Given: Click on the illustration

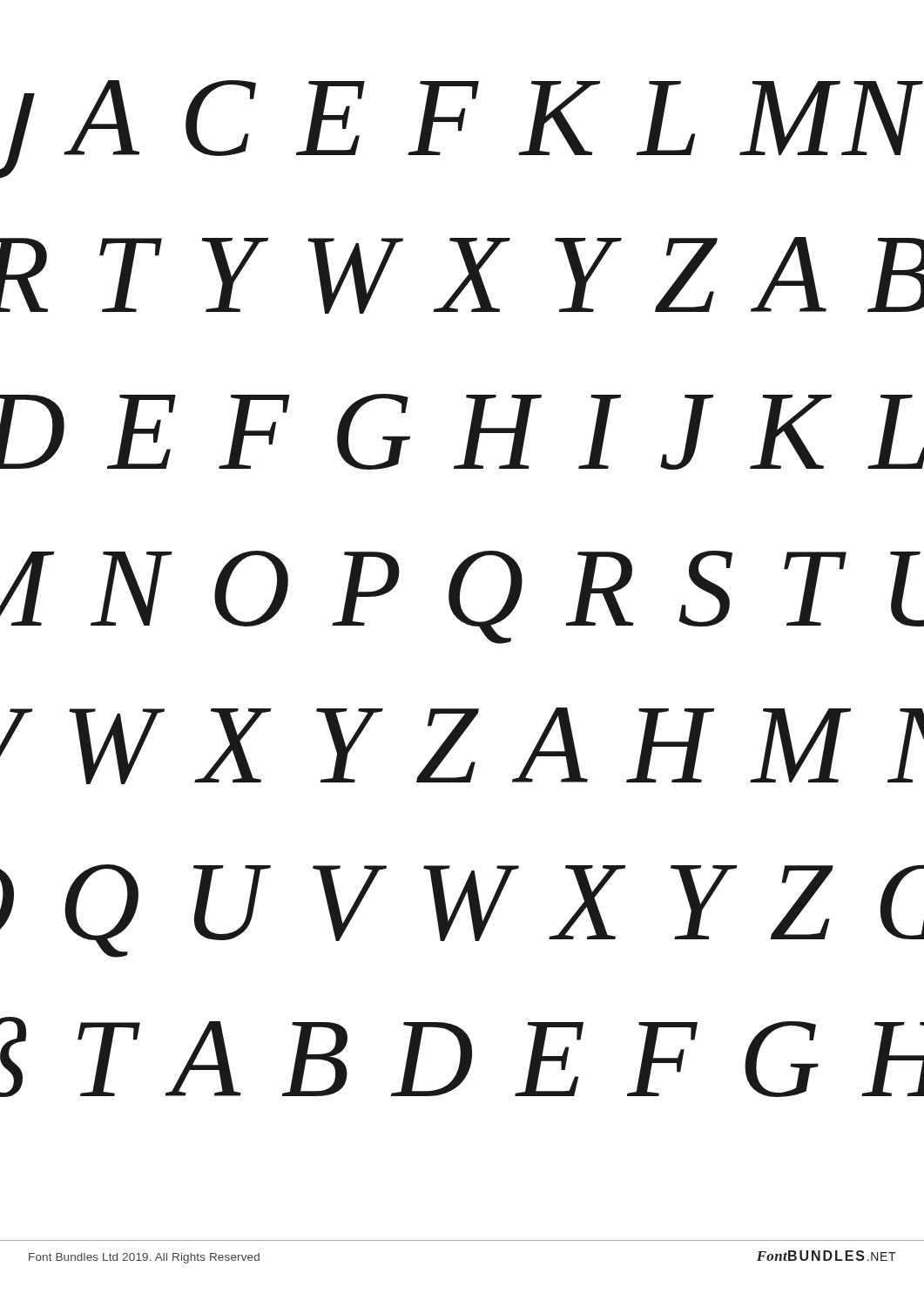Looking at the screenshot, I should pyautogui.click(x=462, y=619).
